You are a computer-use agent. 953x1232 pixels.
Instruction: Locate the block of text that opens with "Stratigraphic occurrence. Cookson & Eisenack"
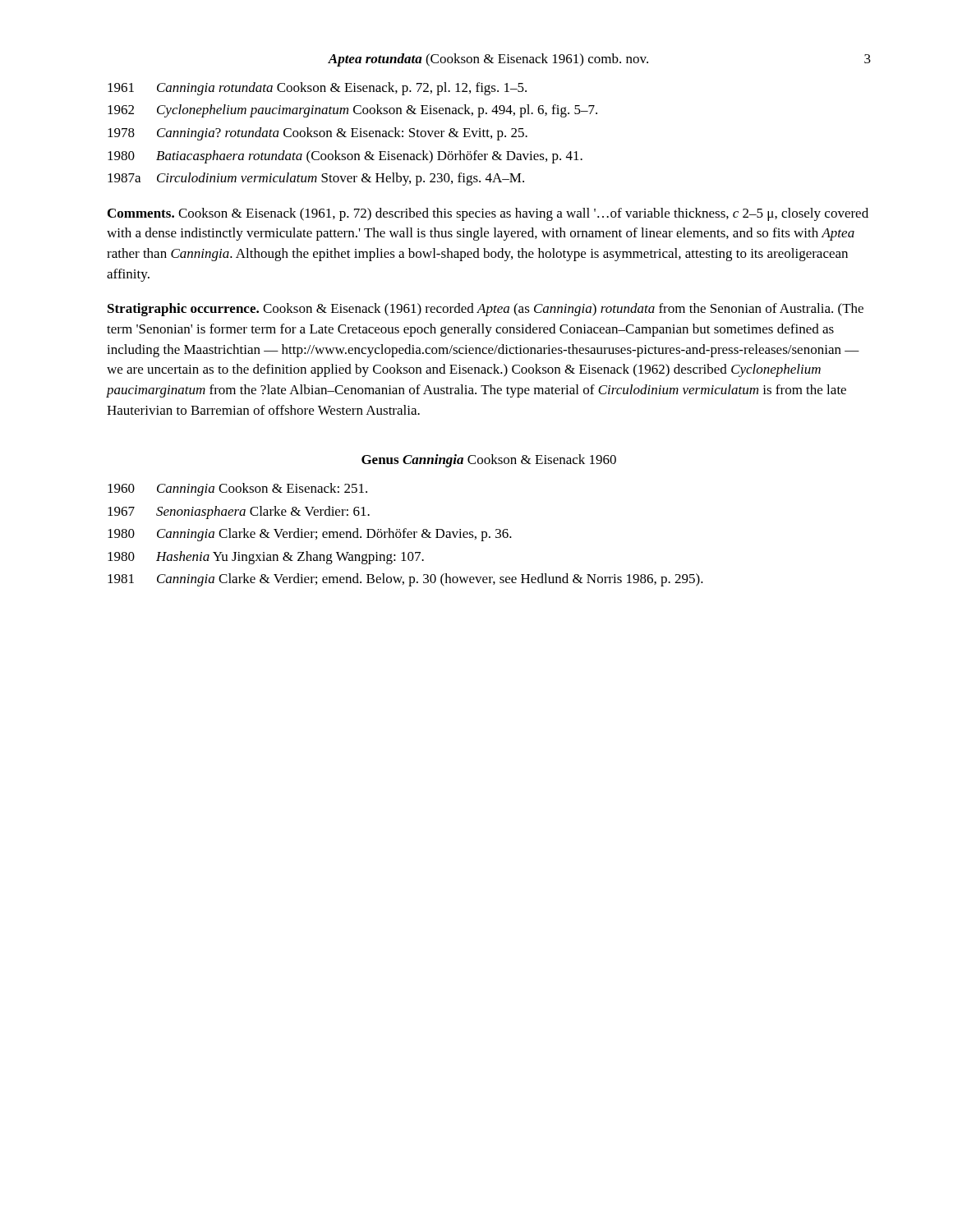point(485,359)
